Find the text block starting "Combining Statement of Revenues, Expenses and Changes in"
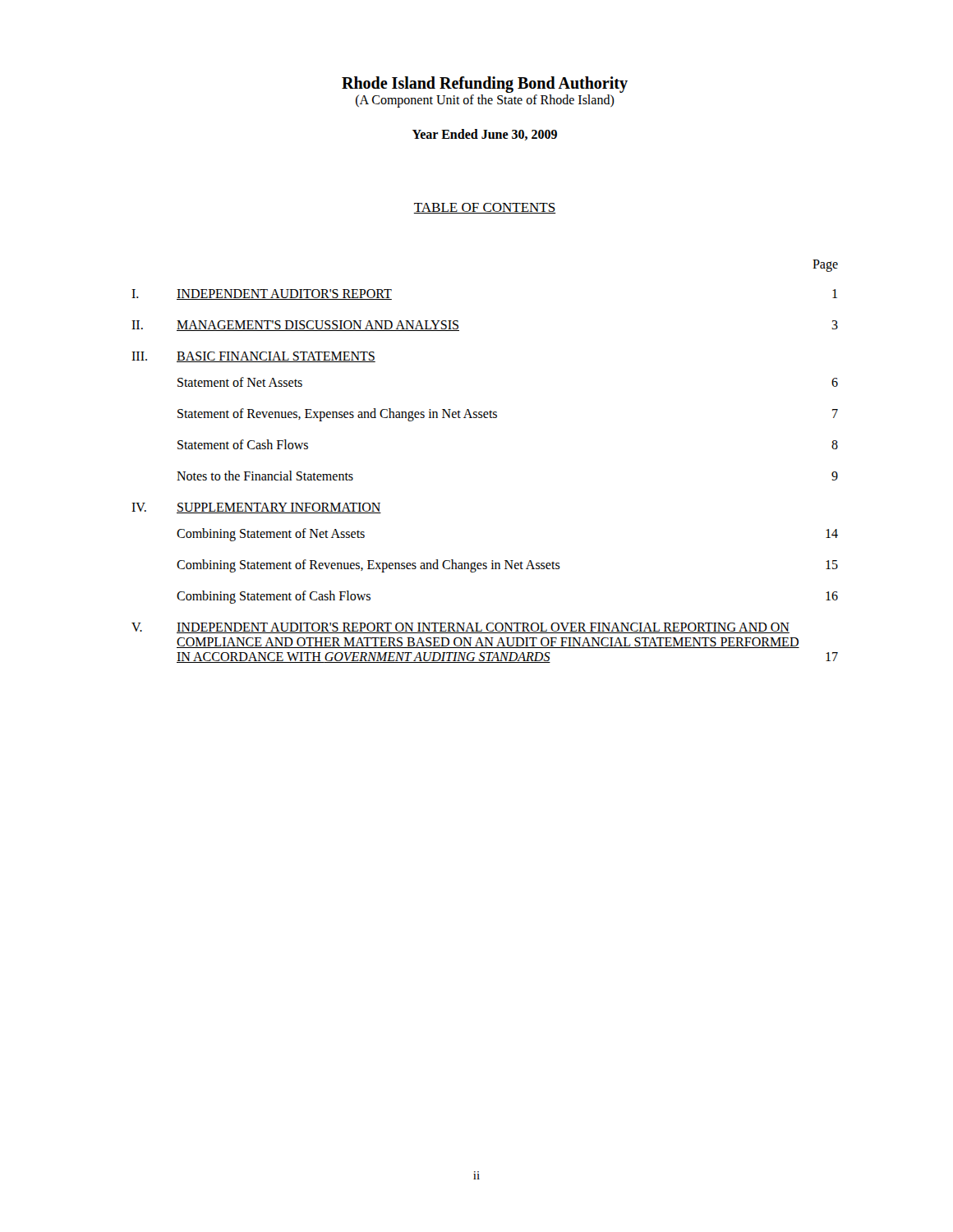 (507, 565)
